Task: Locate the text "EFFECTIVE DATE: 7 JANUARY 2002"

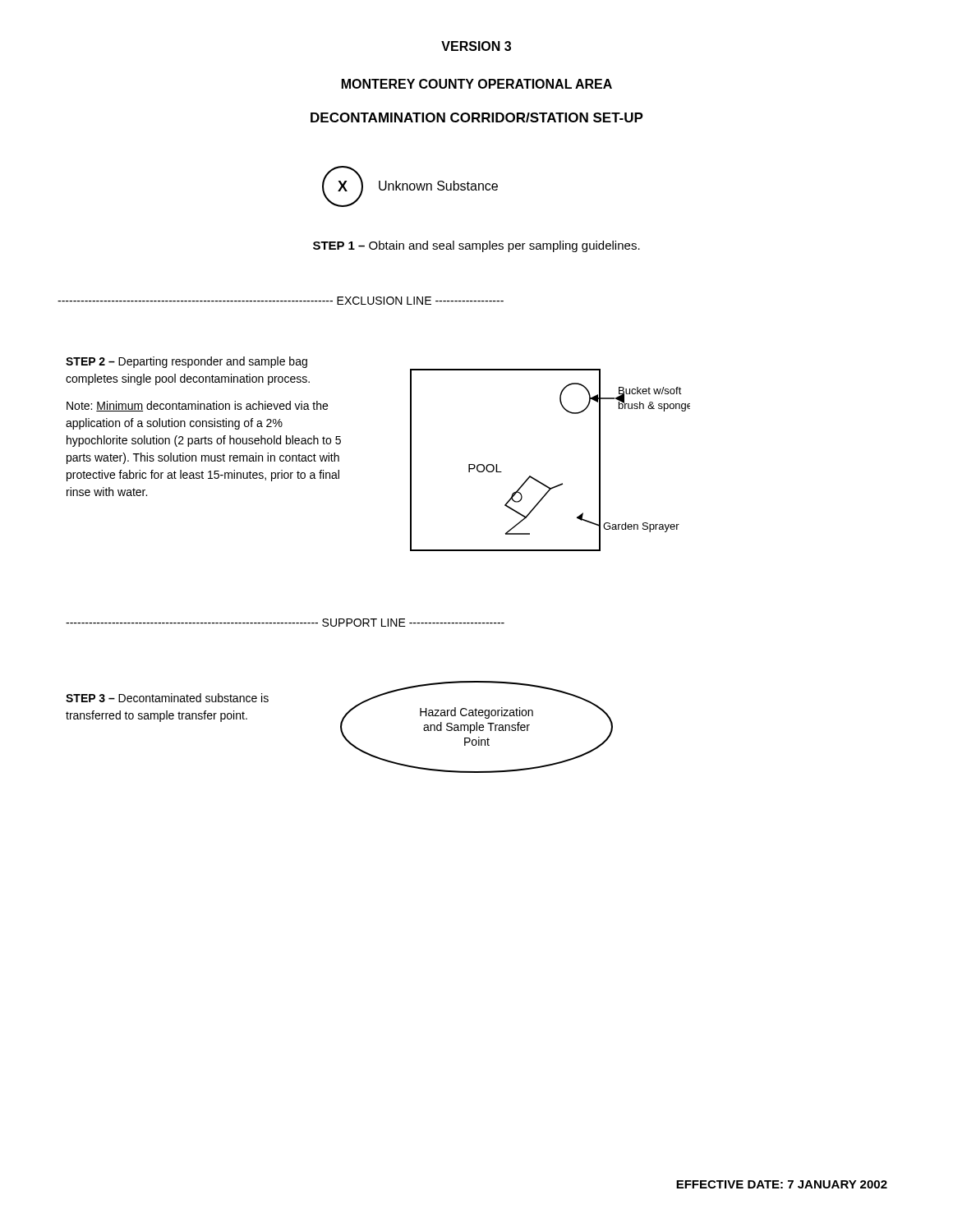Action: pos(782,1184)
